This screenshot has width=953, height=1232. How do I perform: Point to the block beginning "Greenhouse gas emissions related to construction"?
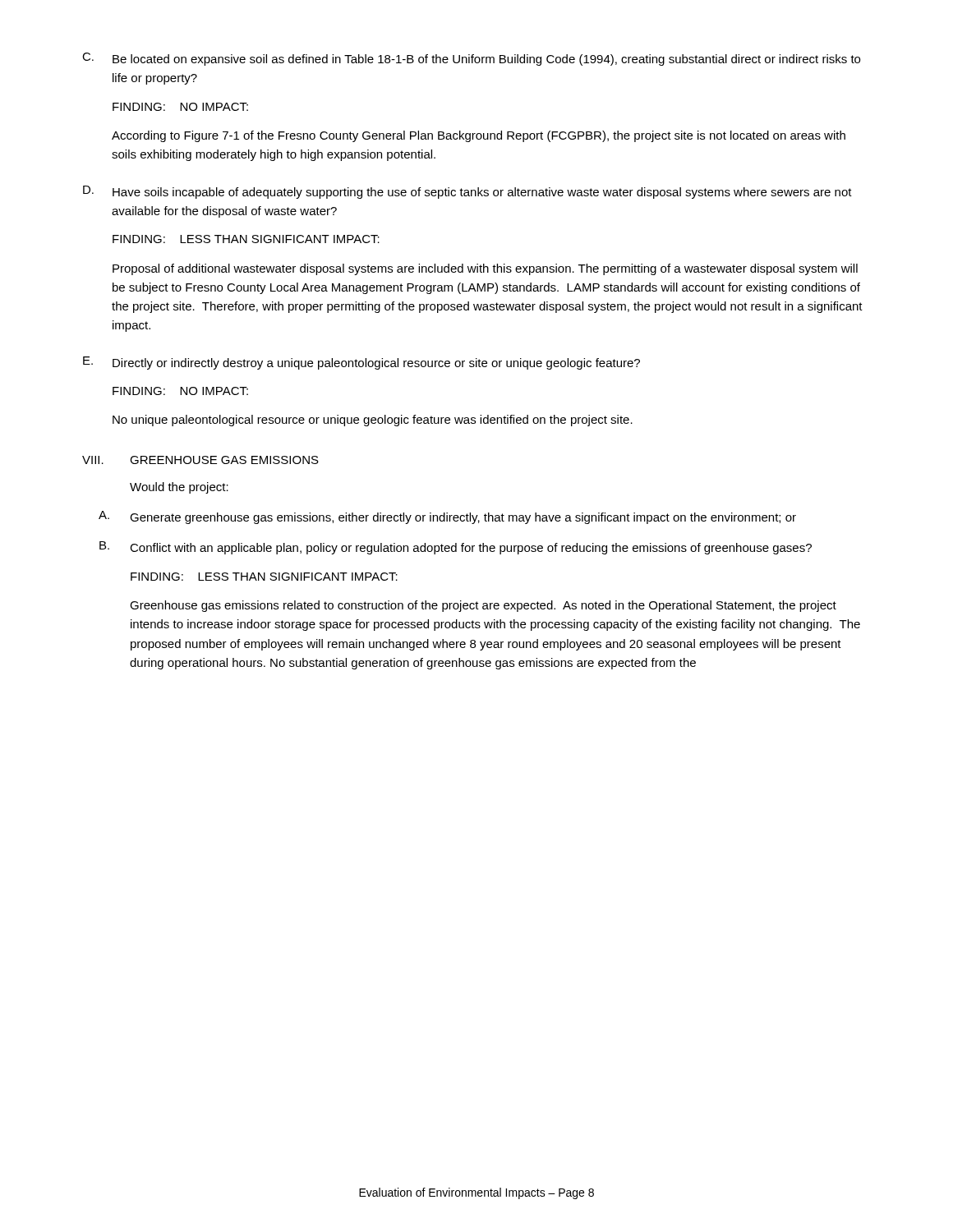point(495,634)
